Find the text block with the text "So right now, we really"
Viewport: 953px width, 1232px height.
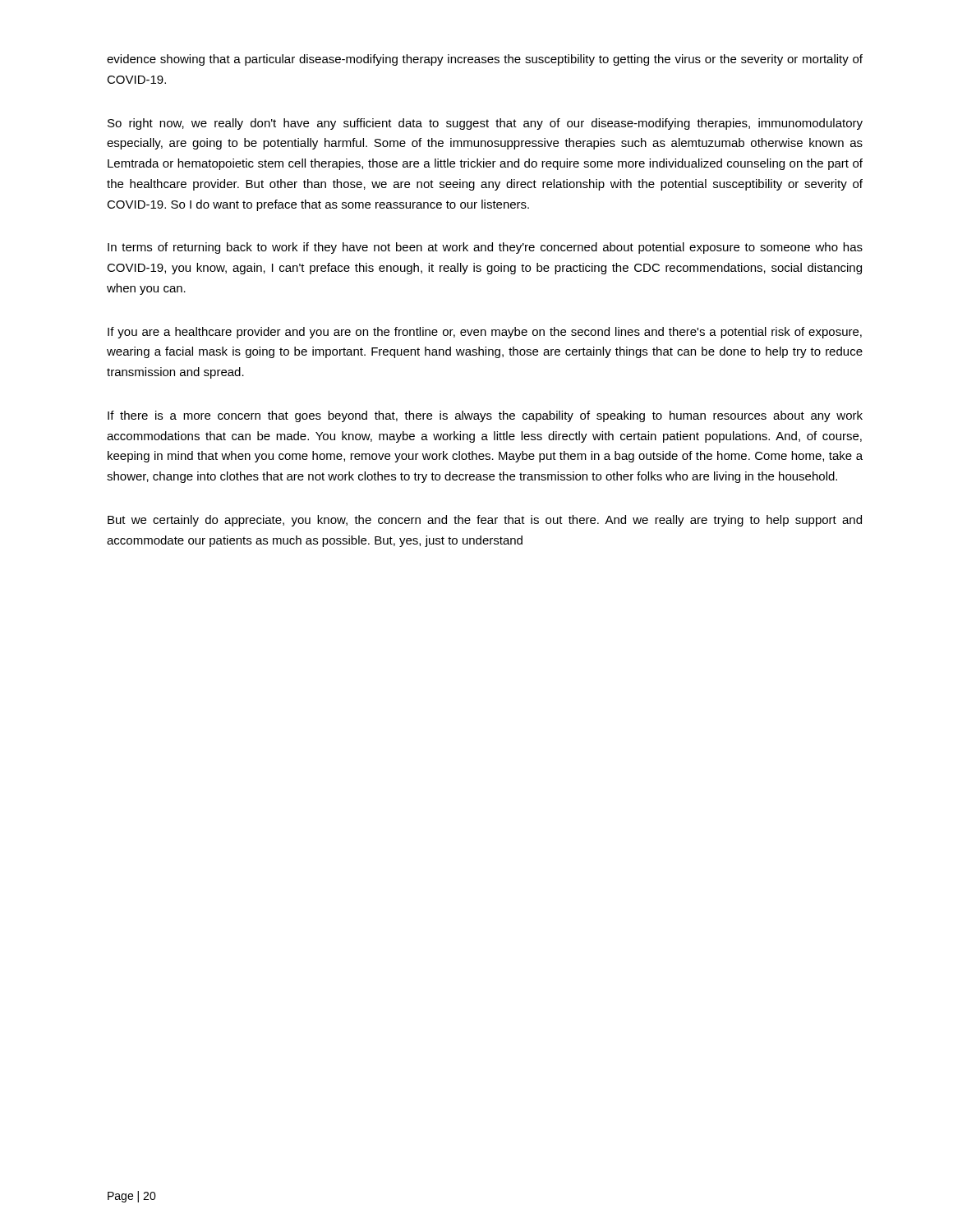(485, 163)
